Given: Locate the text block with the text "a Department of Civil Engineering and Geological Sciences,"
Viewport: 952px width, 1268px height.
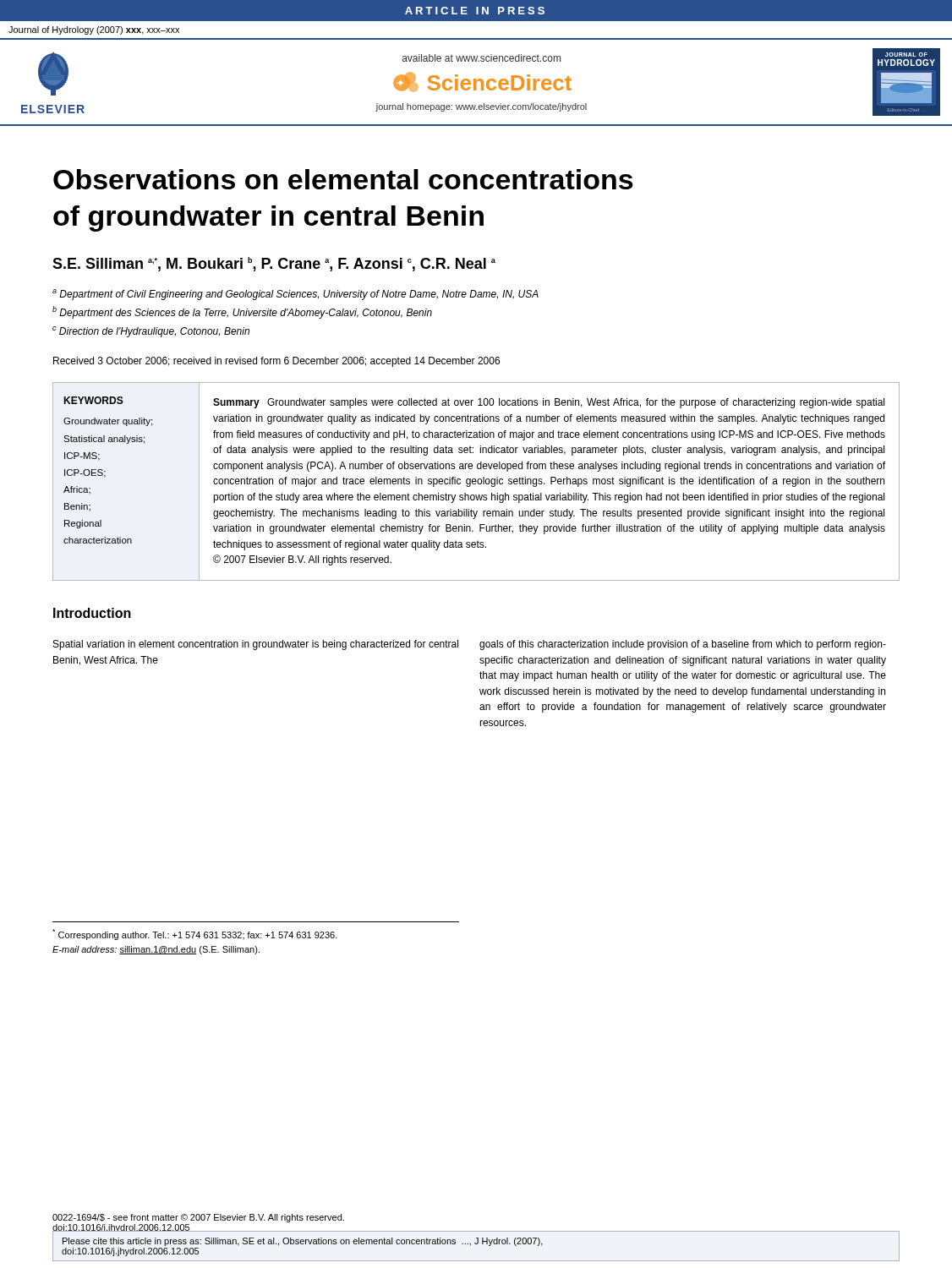Looking at the screenshot, I should 296,312.
